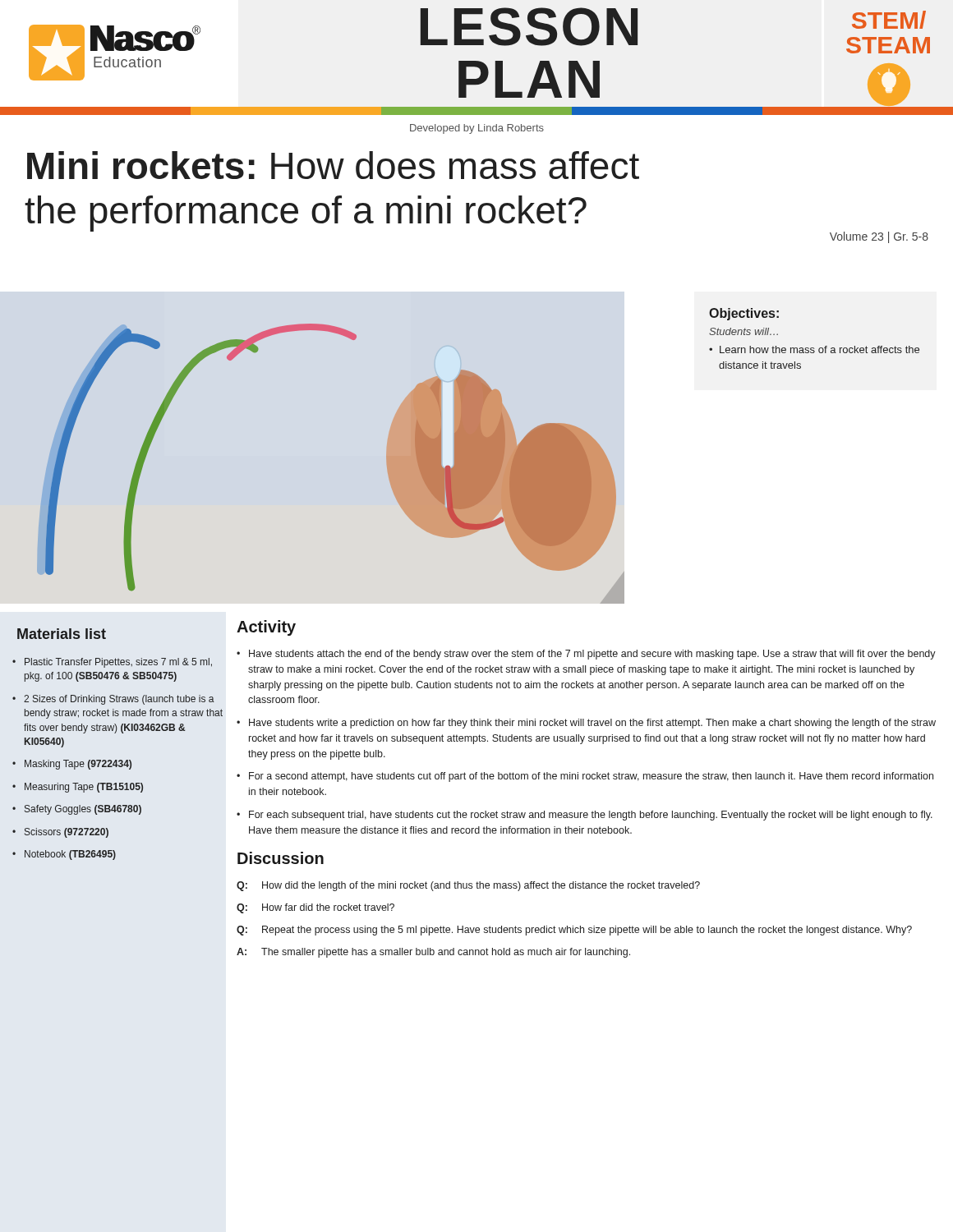Find the block on this page that starts "• Have students write"
The width and height of the screenshot is (953, 1232).
[586, 737]
